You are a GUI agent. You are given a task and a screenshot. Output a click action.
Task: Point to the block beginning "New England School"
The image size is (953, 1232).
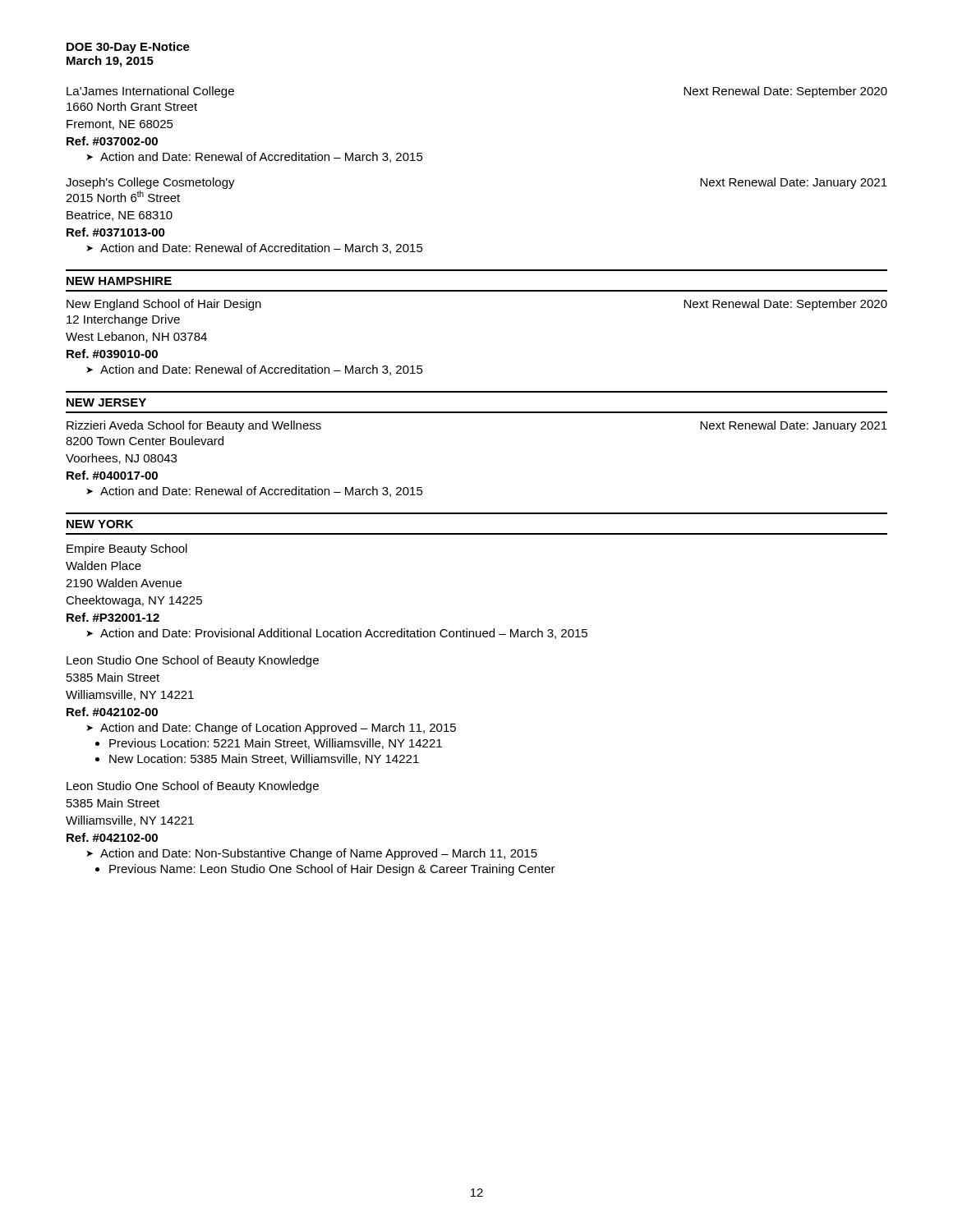[159, 304]
